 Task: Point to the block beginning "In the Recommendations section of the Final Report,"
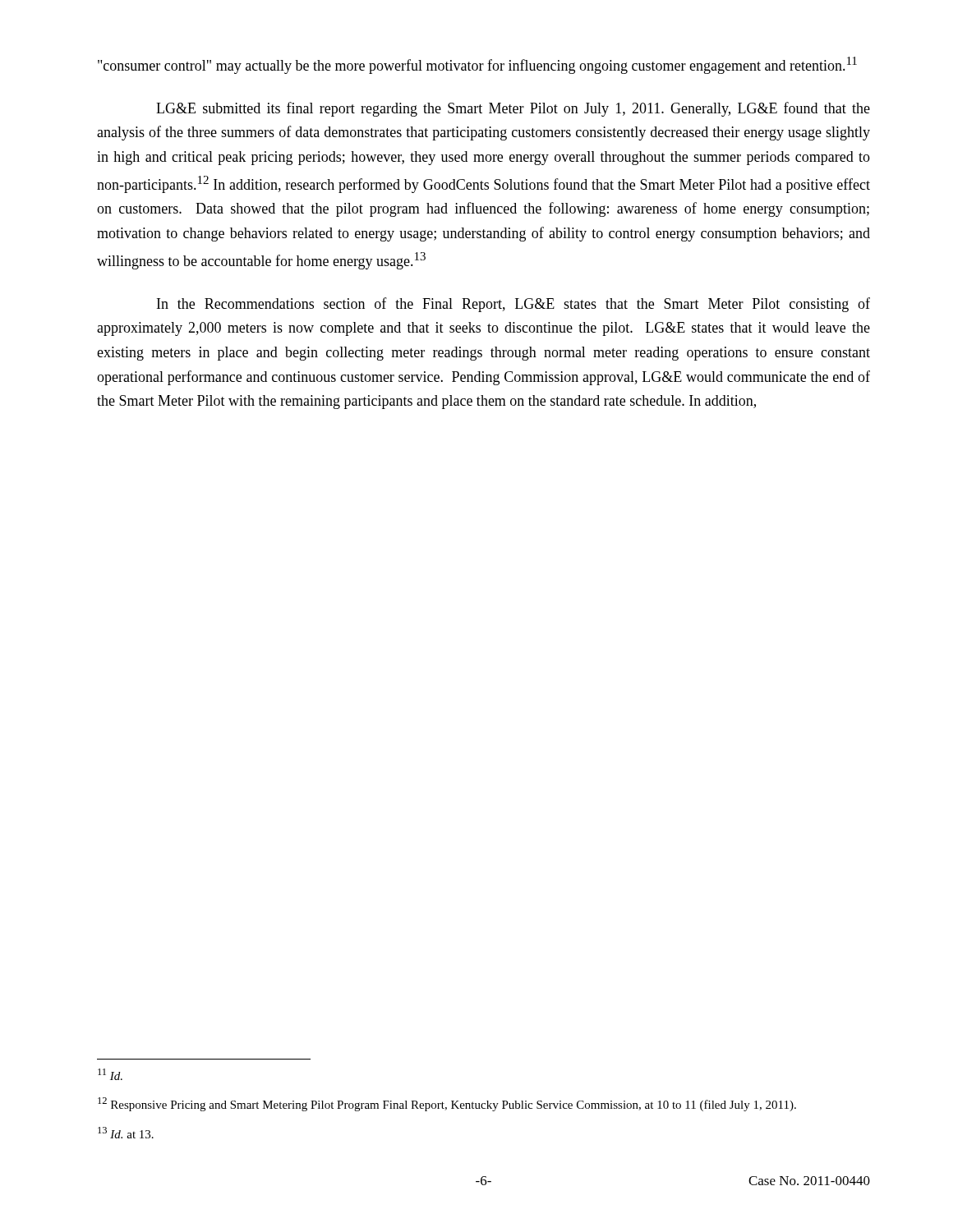click(484, 353)
